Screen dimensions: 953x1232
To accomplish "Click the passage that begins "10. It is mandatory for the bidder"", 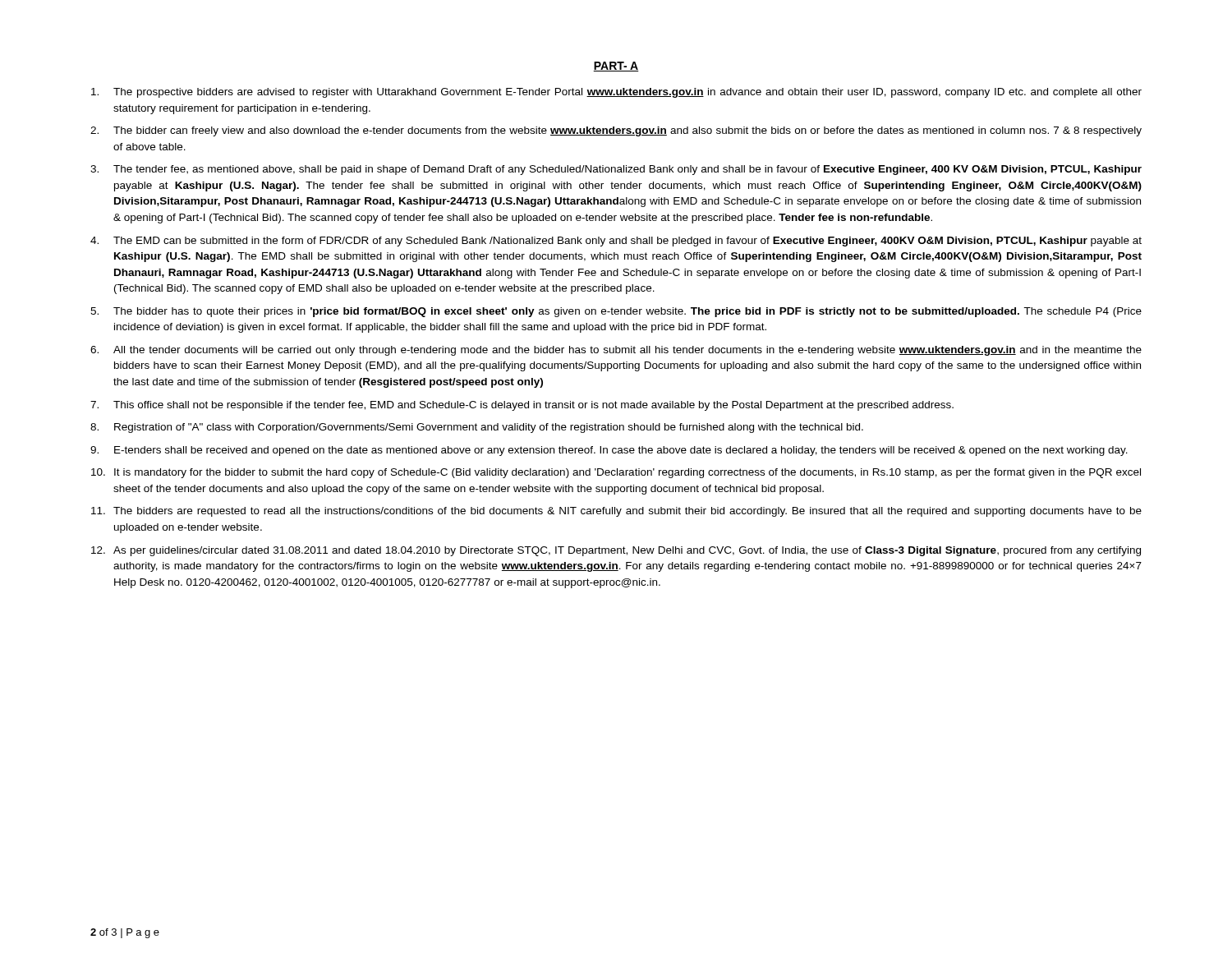I will tap(616, 480).
